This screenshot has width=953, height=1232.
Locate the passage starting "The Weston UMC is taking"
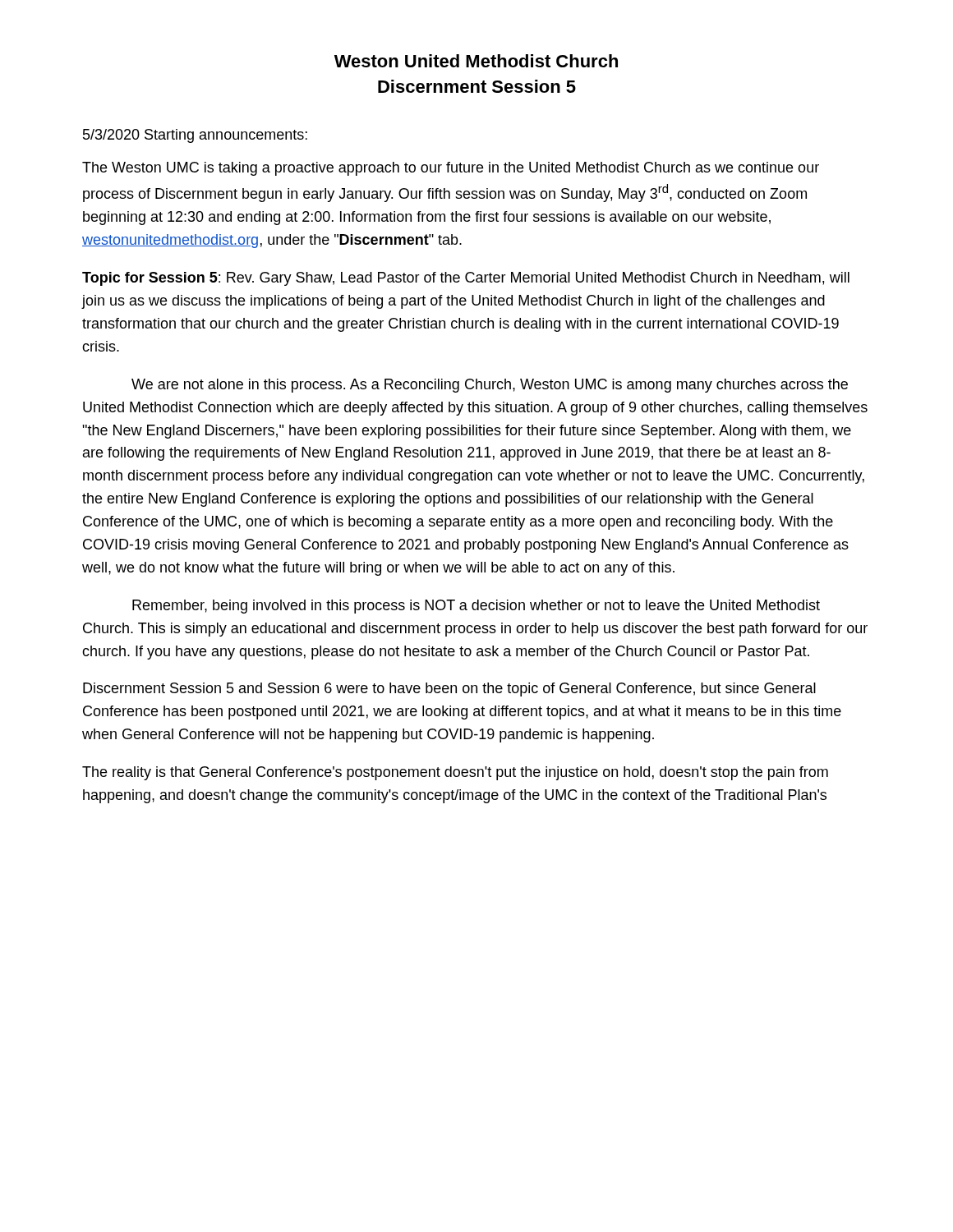click(x=451, y=204)
